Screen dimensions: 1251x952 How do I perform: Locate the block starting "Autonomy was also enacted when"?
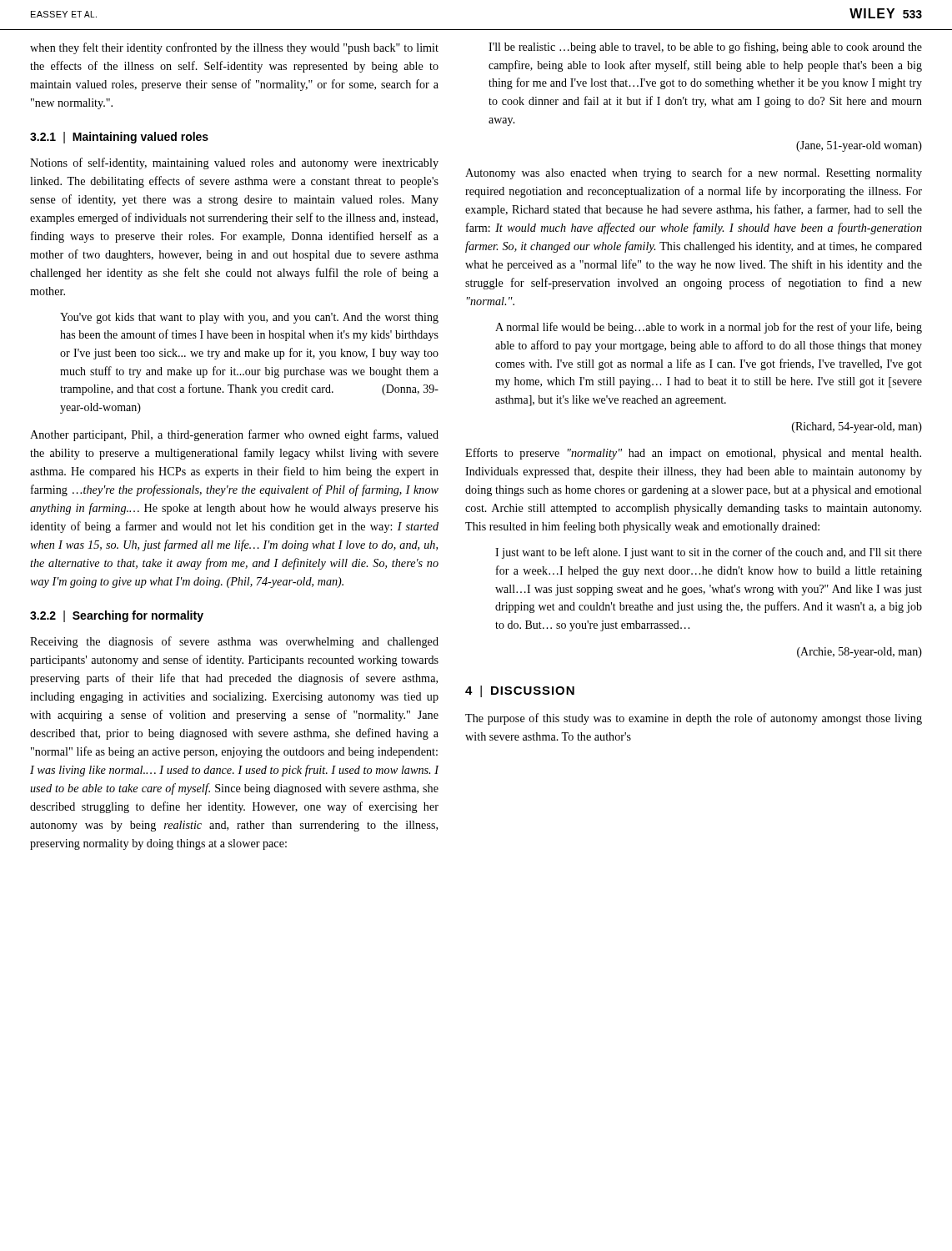(x=694, y=237)
